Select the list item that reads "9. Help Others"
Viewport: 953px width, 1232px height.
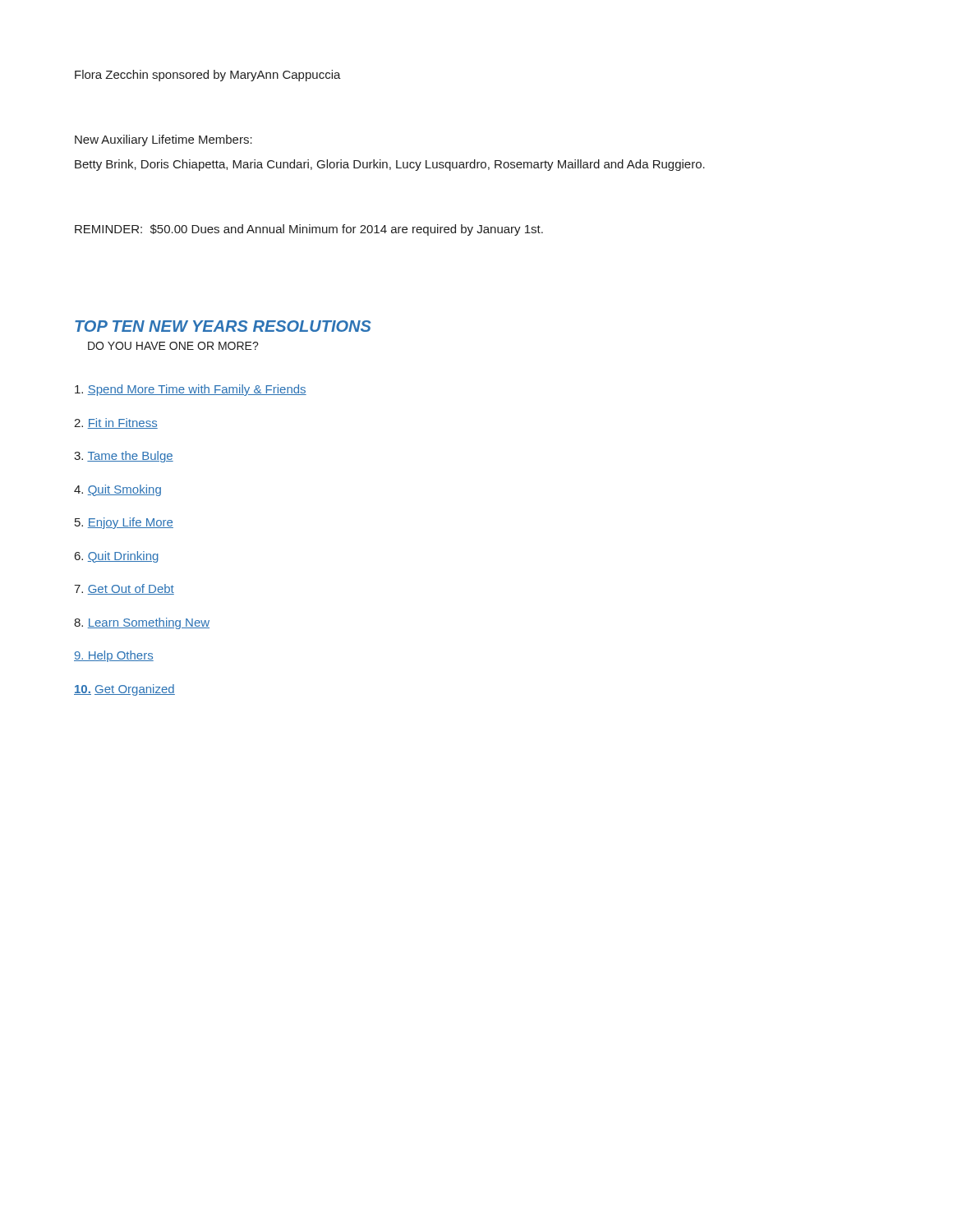114,655
